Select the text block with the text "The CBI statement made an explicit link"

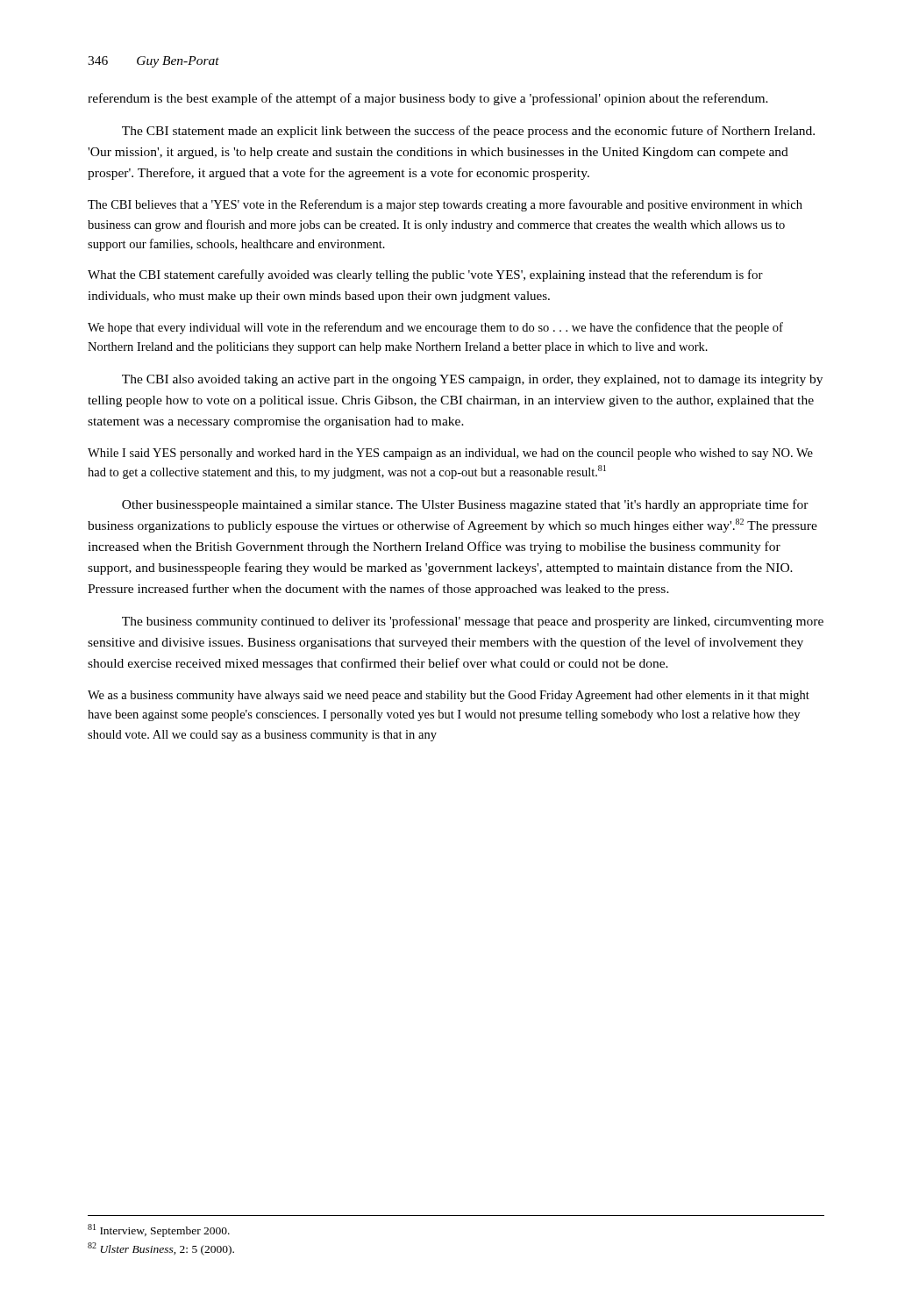click(456, 152)
